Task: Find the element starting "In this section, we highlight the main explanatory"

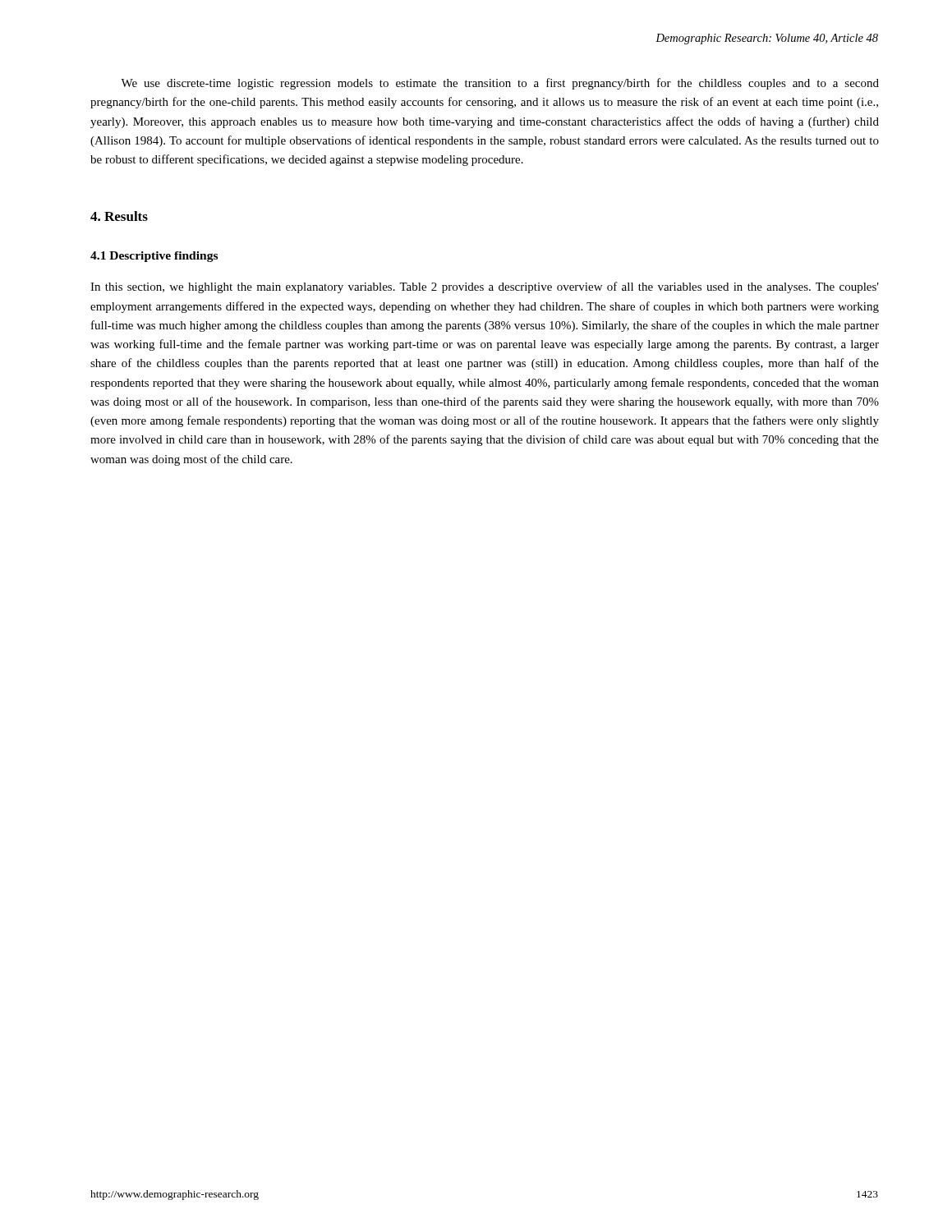Action: tap(485, 373)
